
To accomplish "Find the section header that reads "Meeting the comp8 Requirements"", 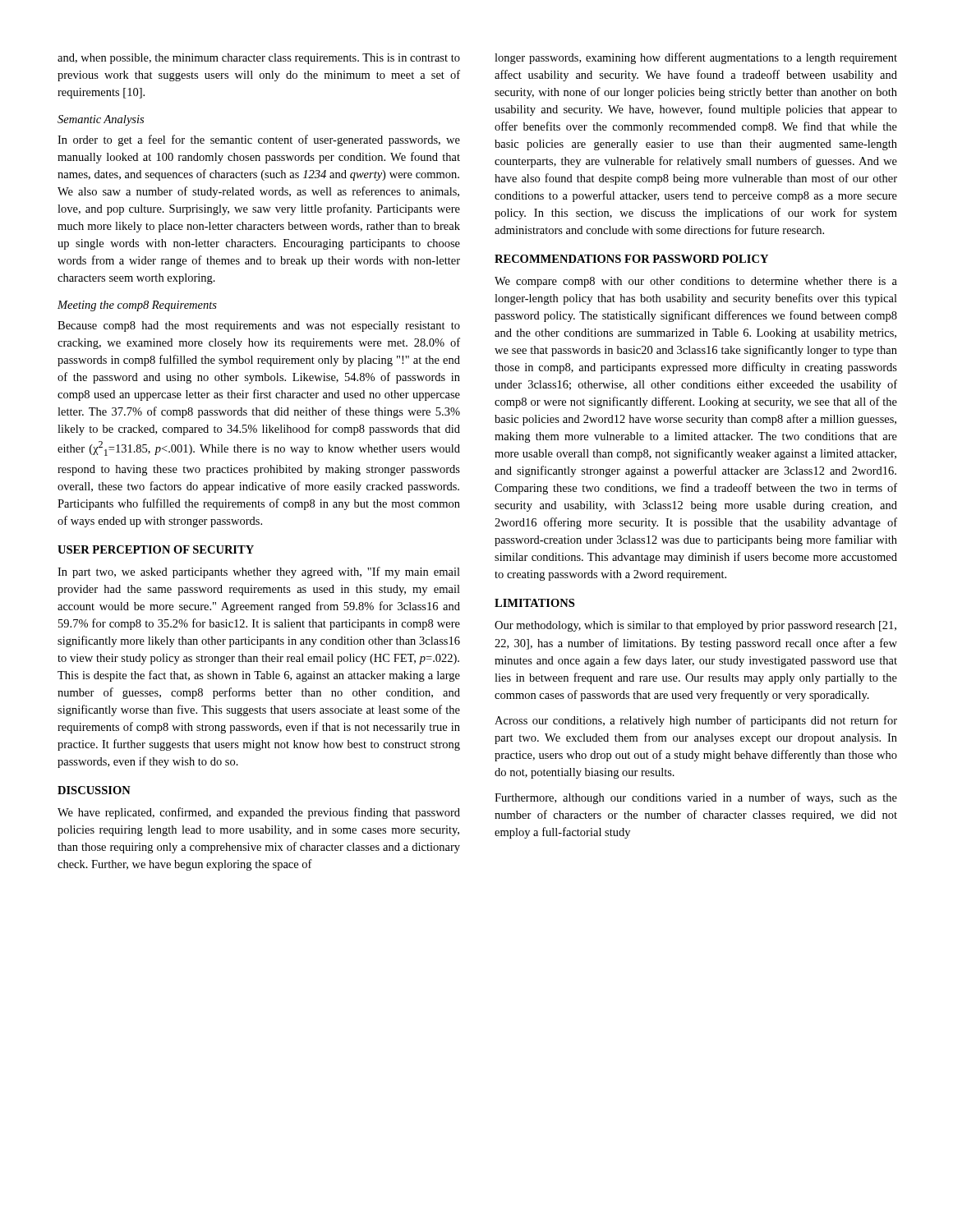I will click(137, 306).
